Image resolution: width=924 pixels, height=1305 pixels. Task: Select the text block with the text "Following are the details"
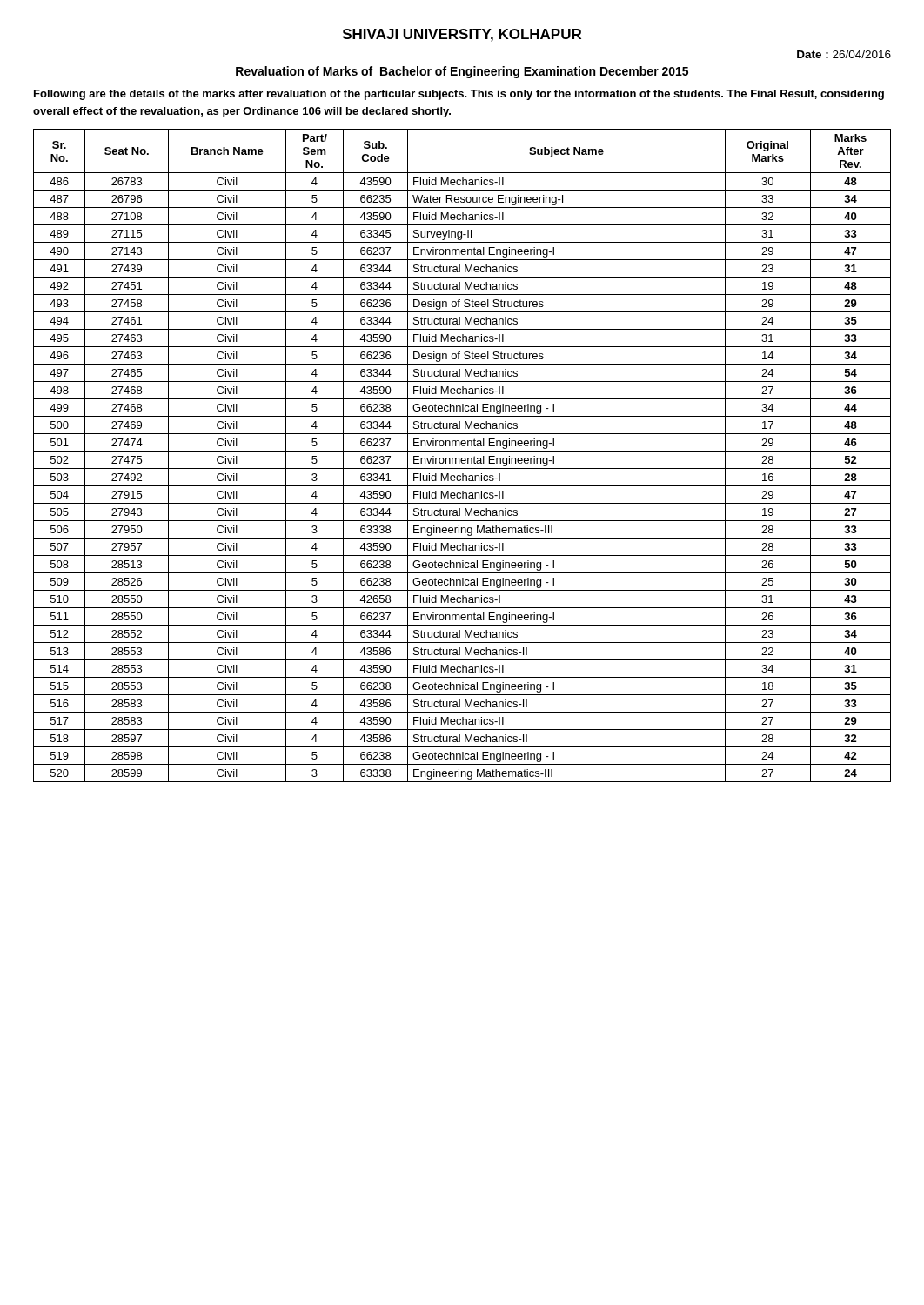[459, 102]
